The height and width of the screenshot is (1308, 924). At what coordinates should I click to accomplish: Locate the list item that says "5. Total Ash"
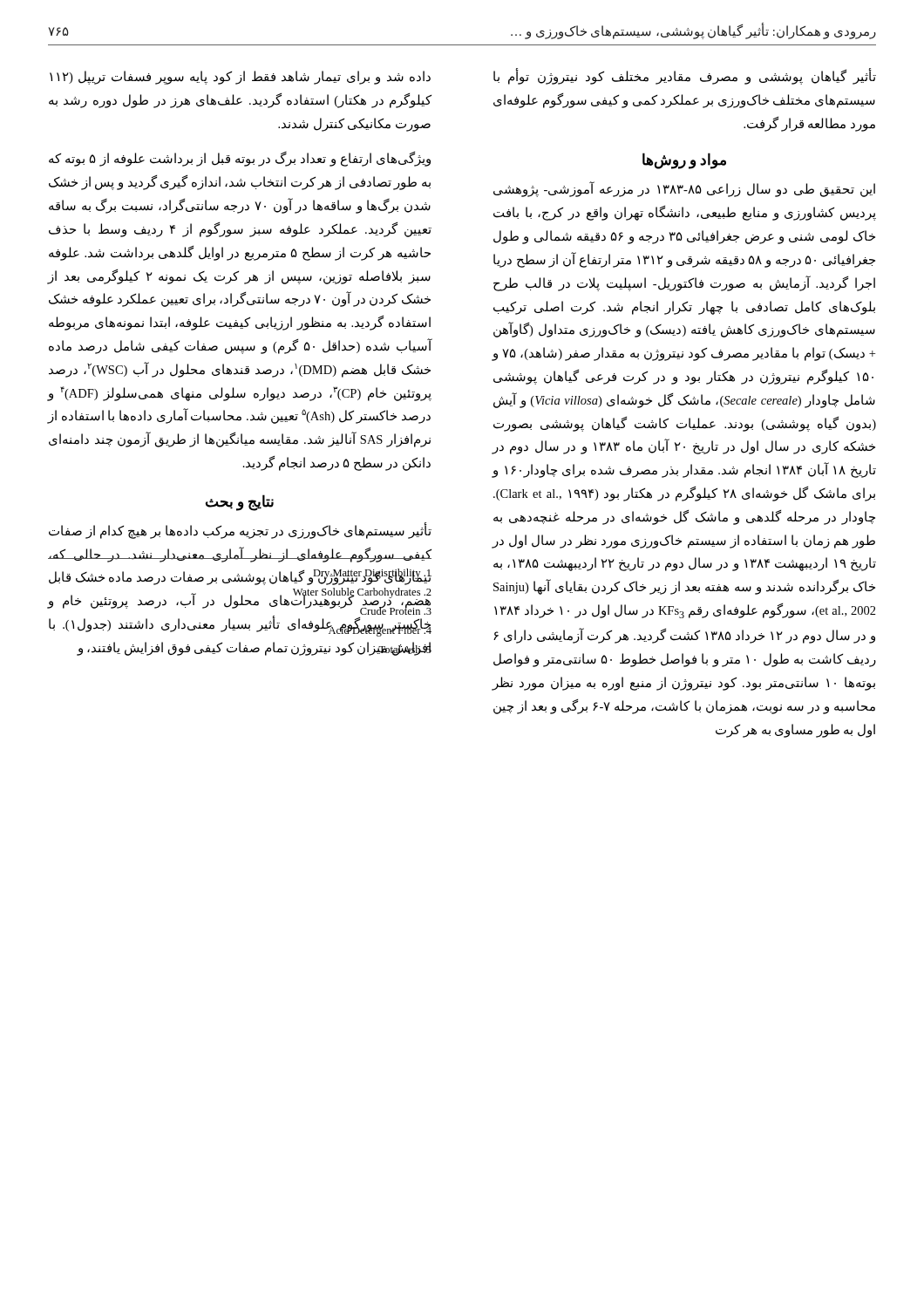coord(405,649)
